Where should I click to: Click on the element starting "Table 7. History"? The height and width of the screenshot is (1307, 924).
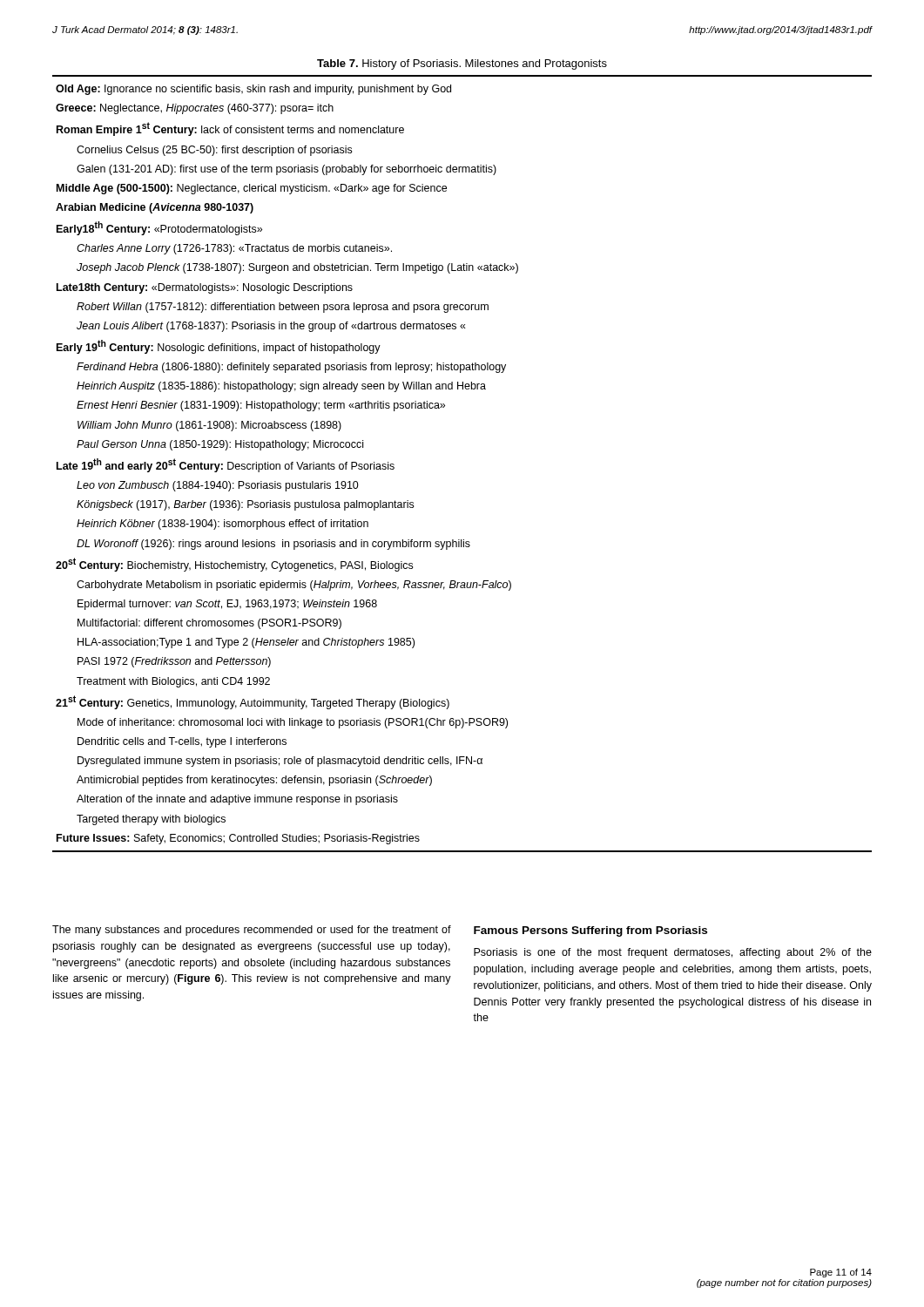click(x=462, y=63)
